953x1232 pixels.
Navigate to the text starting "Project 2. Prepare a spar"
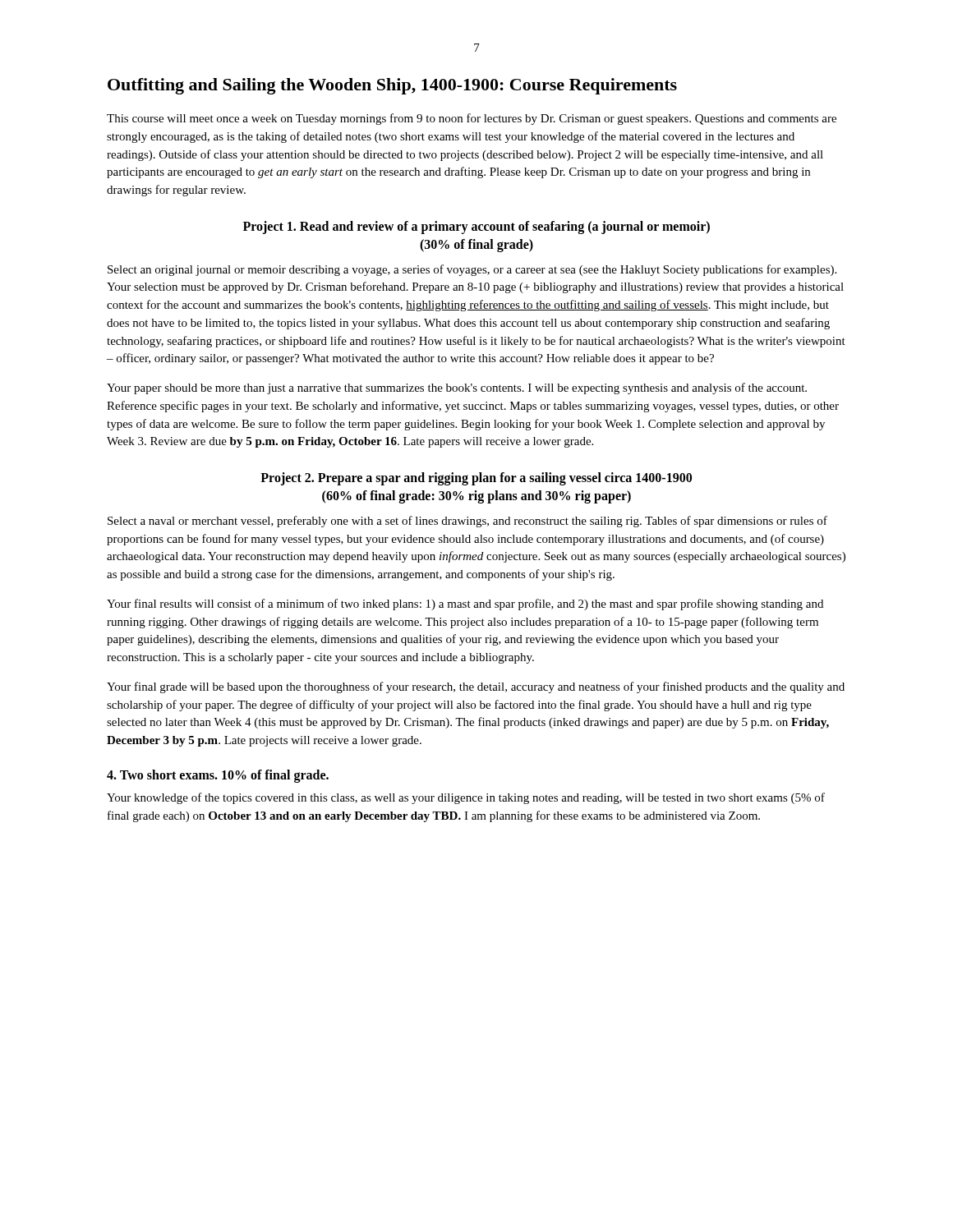476,487
